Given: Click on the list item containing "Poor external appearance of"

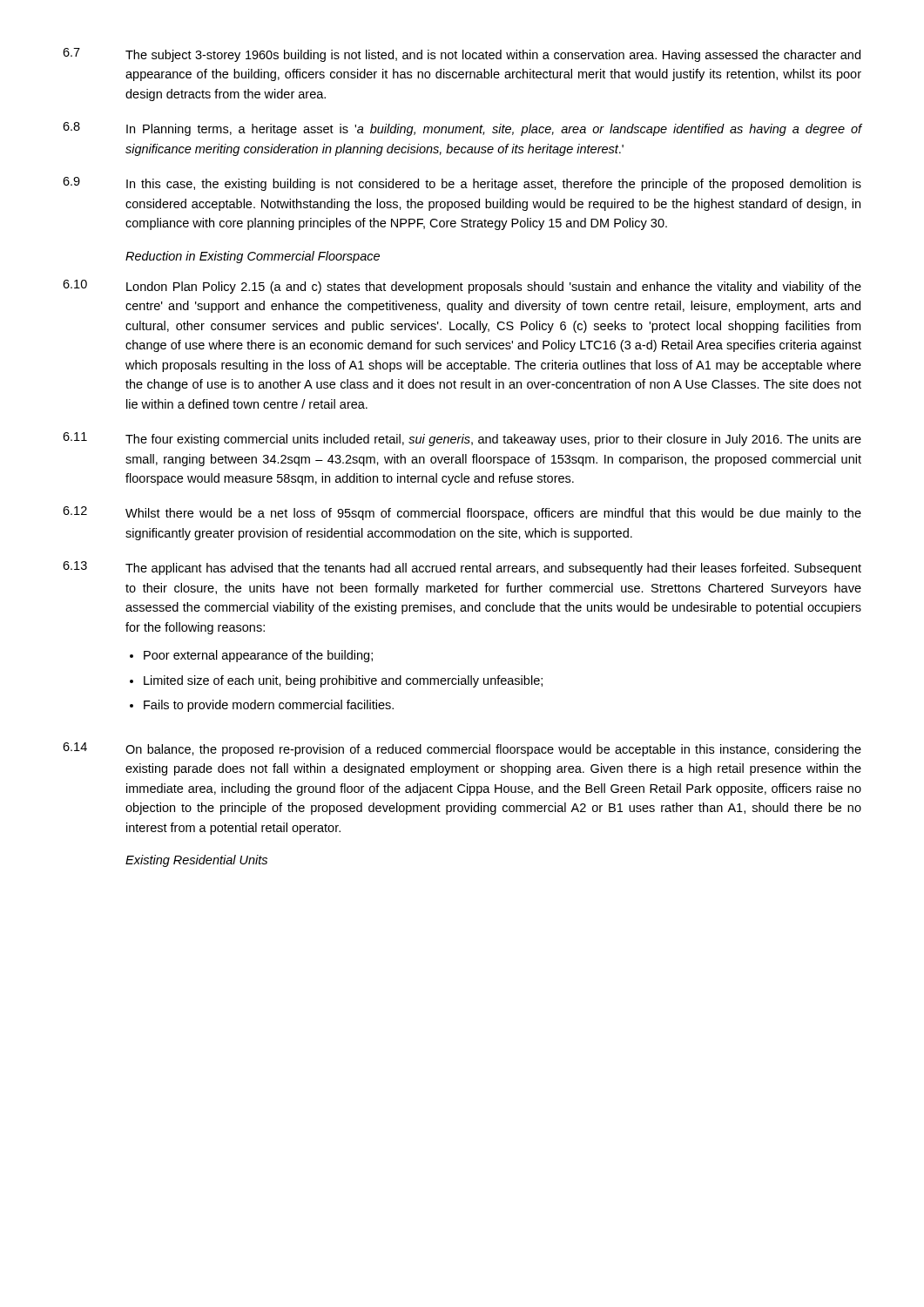Looking at the screenshot, I should tap(258, 655).
